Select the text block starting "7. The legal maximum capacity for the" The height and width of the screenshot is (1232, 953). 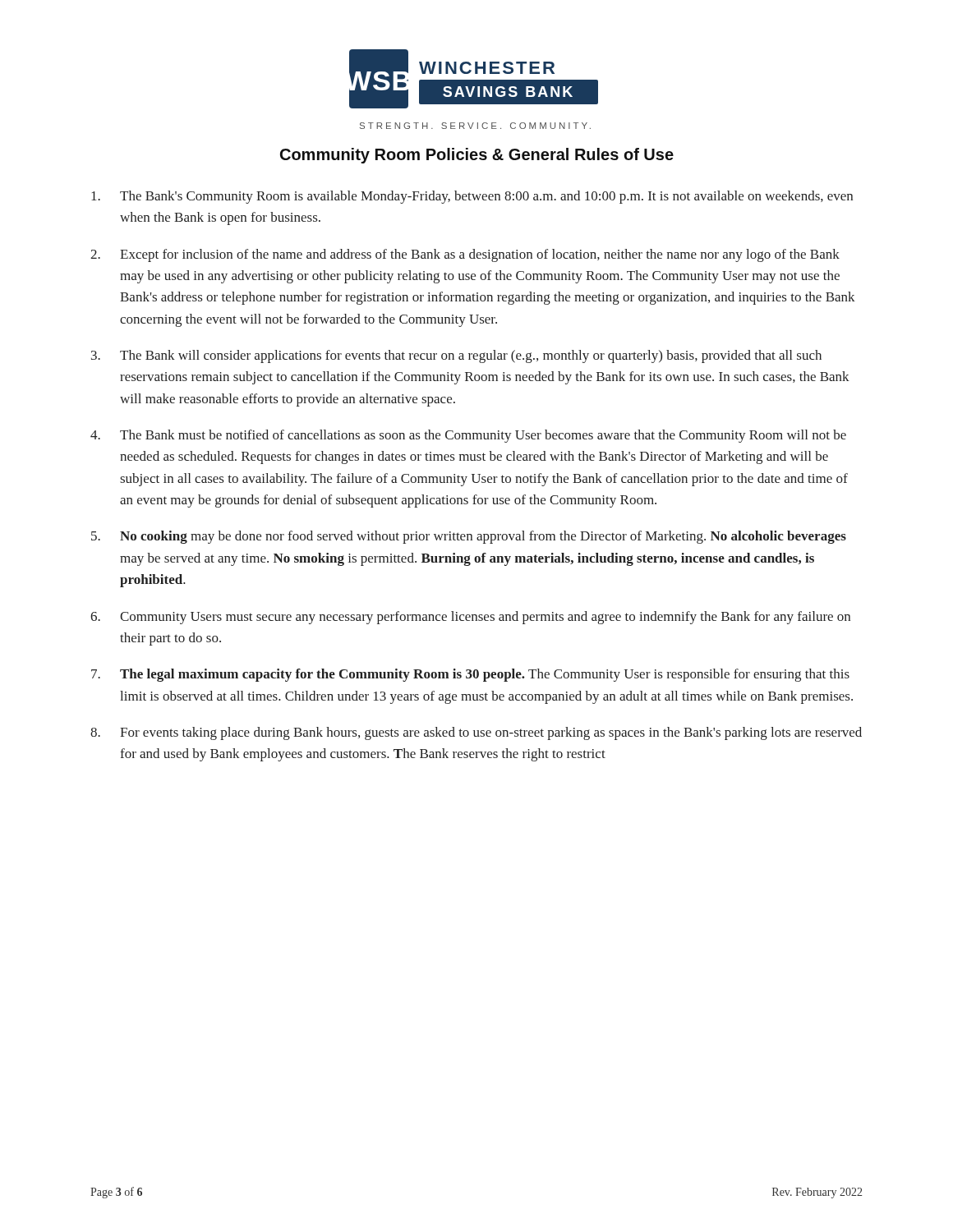click(476, 685)
